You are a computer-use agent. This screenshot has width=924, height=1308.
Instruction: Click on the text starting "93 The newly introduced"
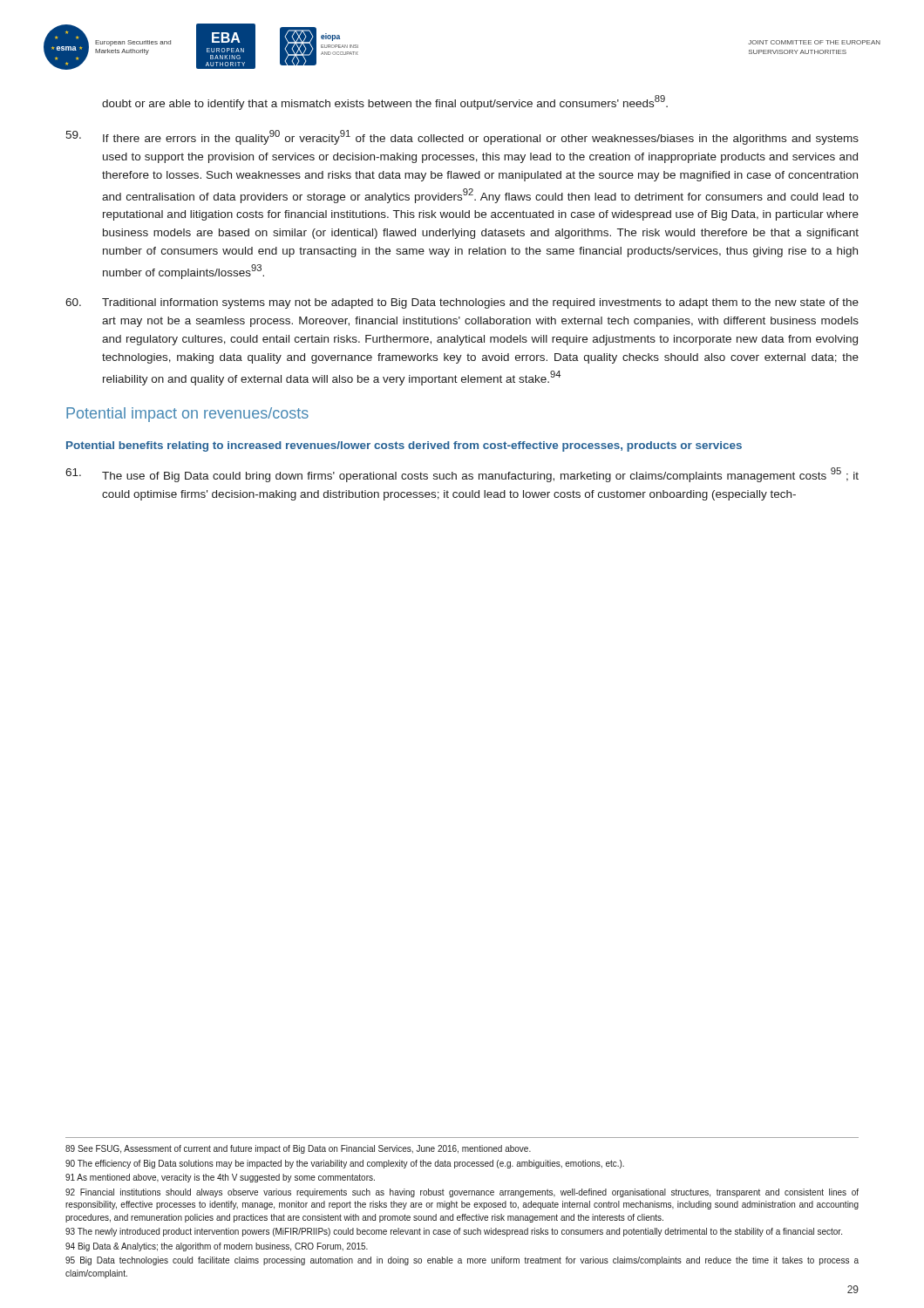(x=454, y=1232)
